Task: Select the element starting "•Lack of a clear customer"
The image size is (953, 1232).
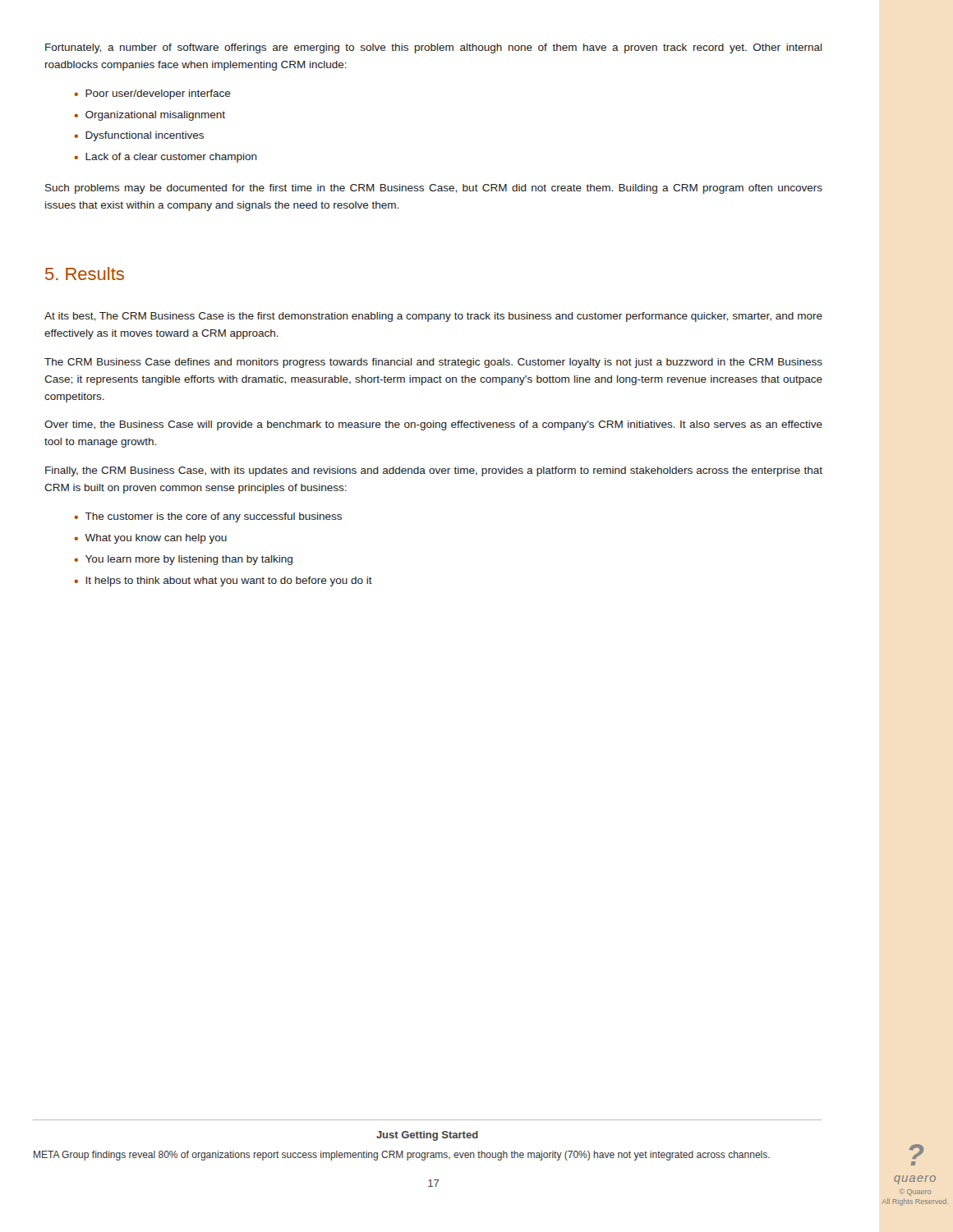Action: coord(166,159)
